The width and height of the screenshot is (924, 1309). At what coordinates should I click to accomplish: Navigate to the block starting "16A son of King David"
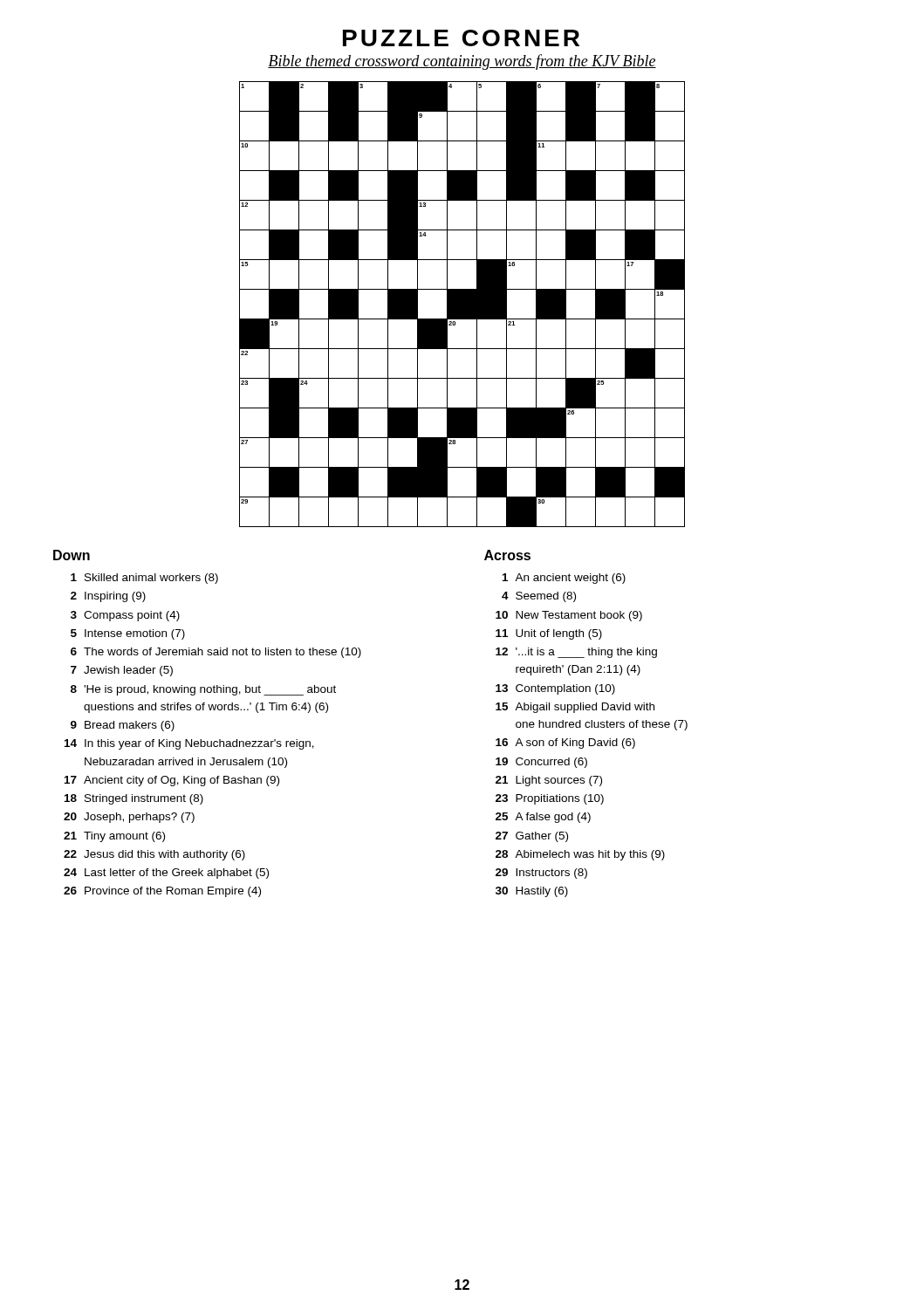(565, 744)
